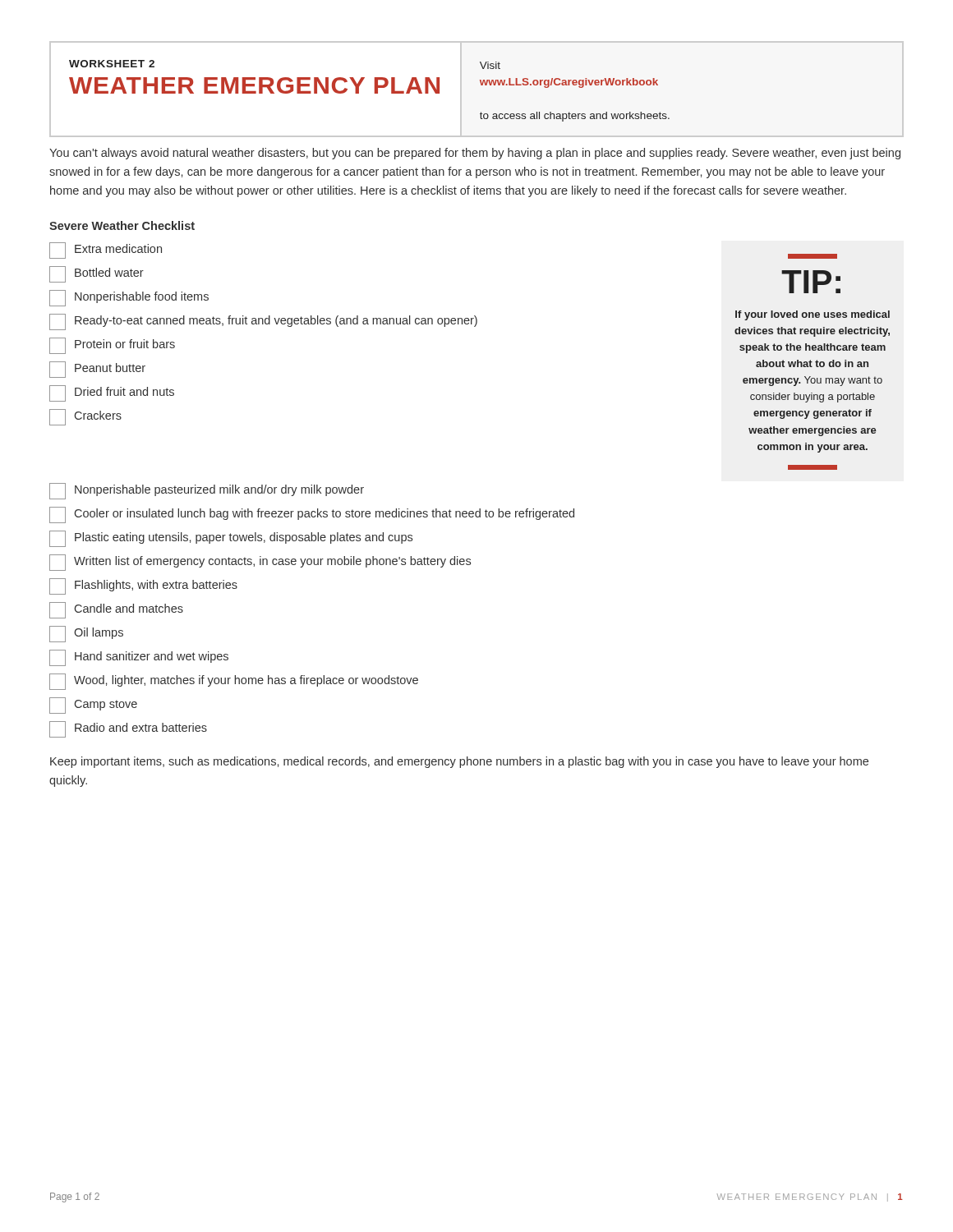Find the block on this page that starts "Cooler or insulated lunch bag with freezer packs"
This screenshot has width=953, height=1232.
point(312,515)
